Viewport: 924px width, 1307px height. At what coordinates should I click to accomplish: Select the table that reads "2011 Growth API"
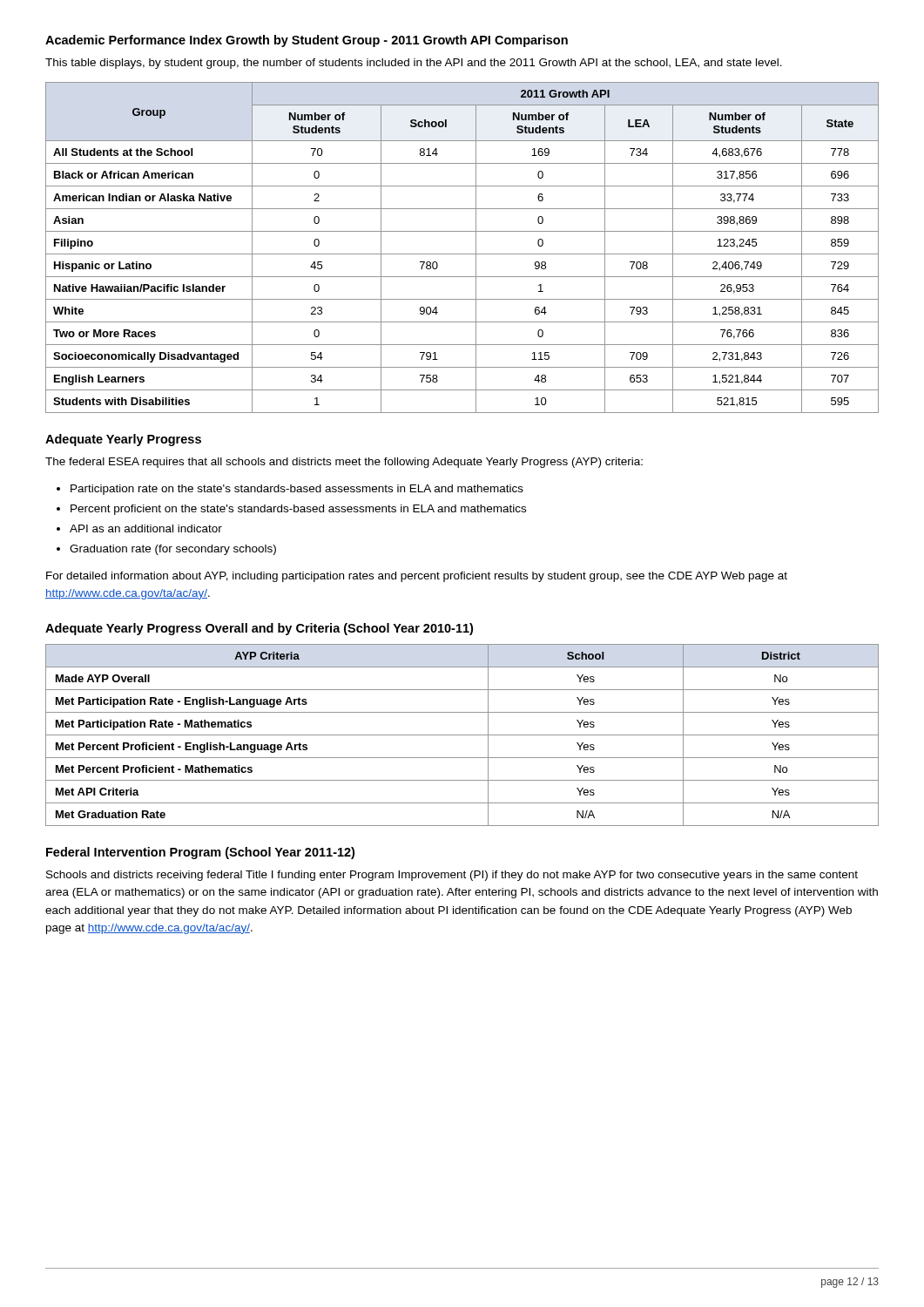(x=462, y=248)
